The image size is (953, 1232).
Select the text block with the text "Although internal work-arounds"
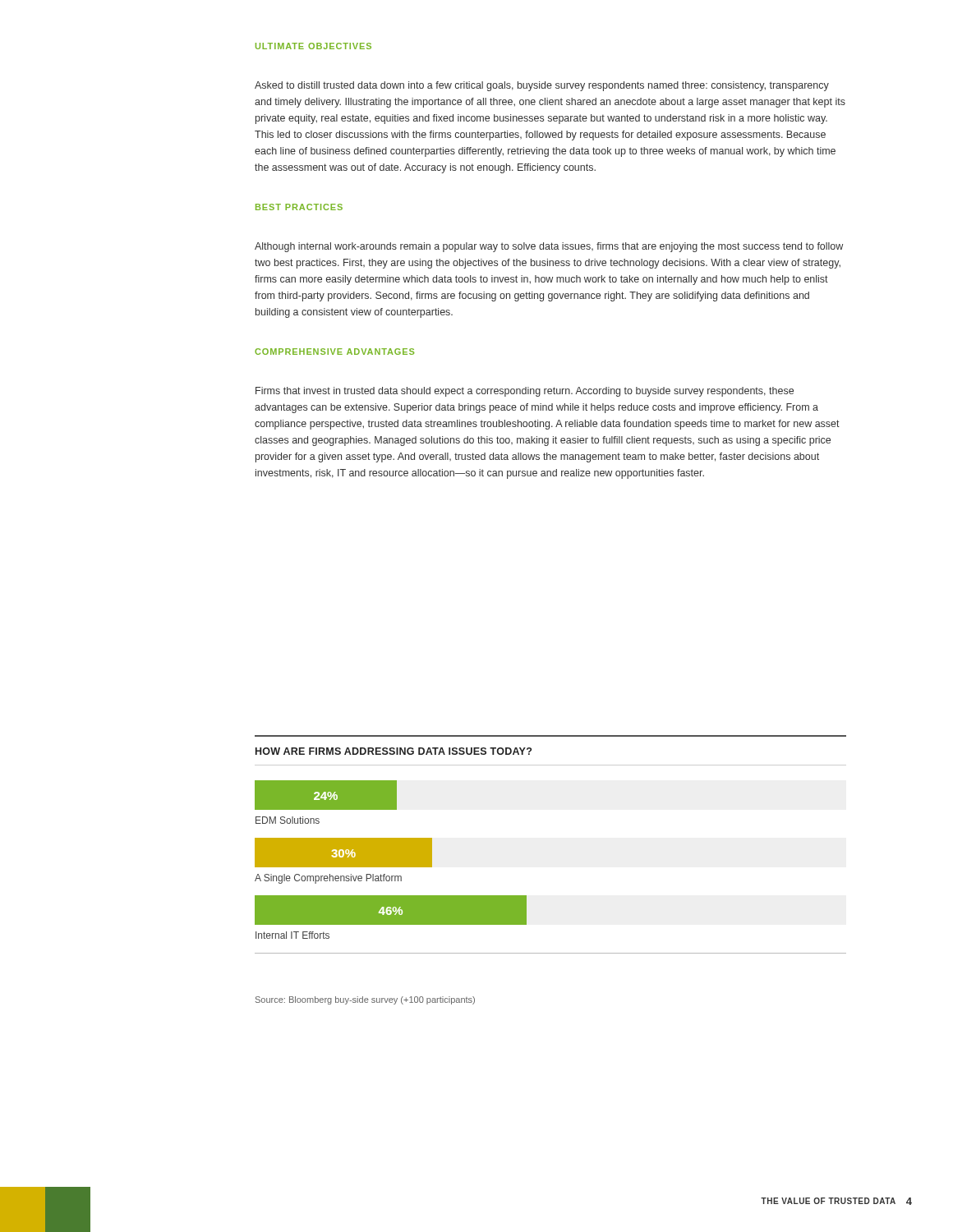pyautogui.click(x=550, y=279)
